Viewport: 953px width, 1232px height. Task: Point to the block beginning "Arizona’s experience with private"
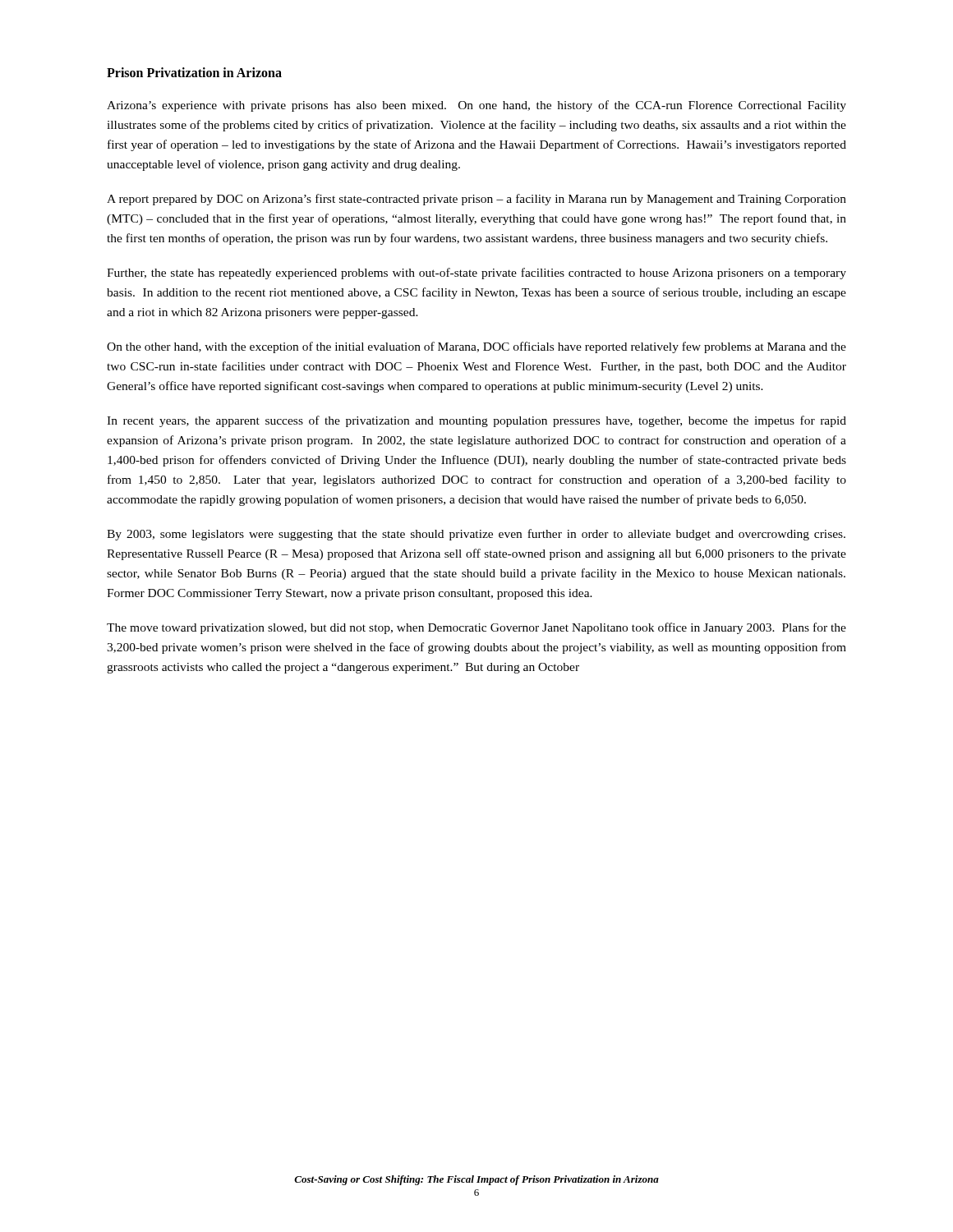pyautogui.click(x=476, y=134)
